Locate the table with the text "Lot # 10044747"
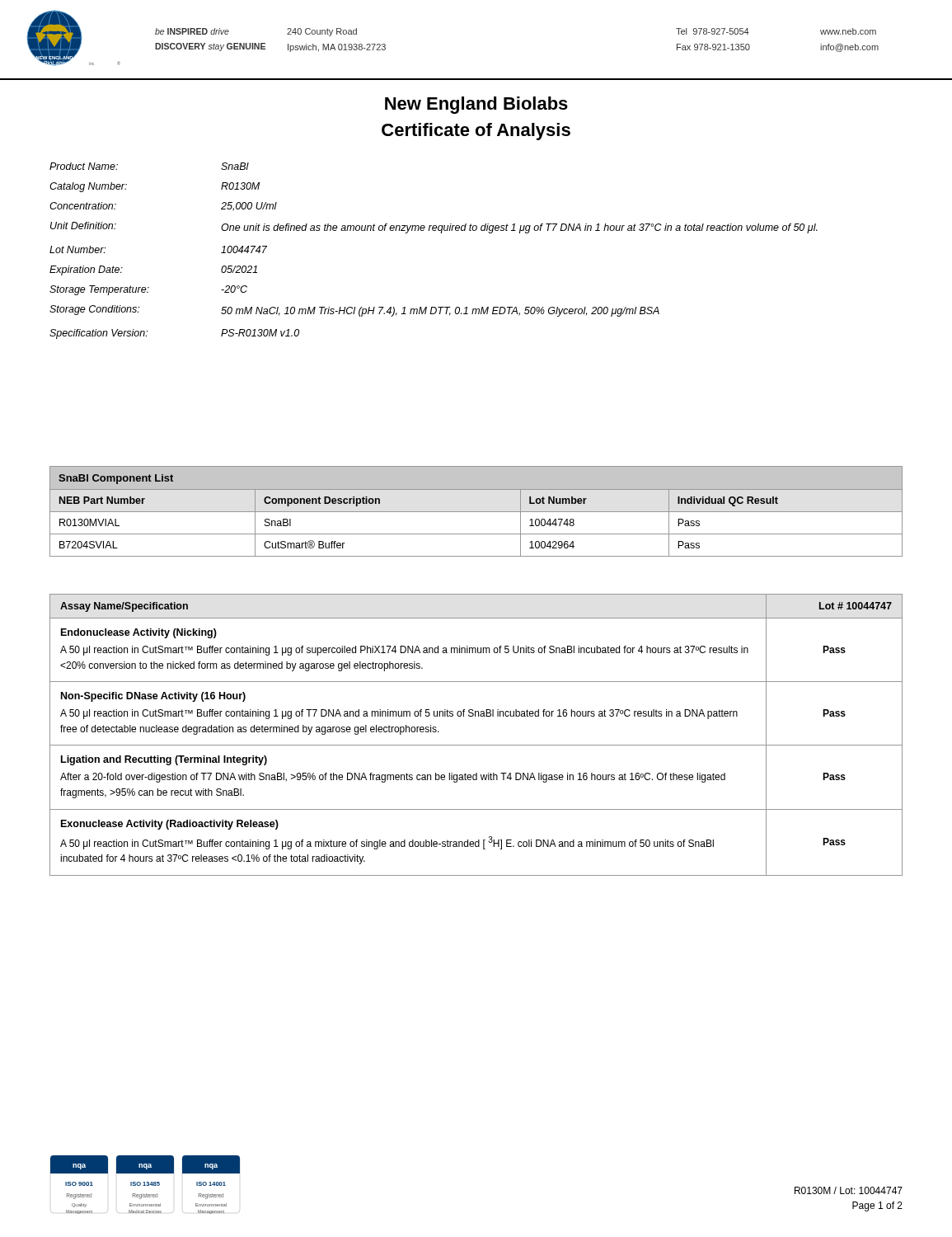Image resolution: width=952 pixels, height=1237 pixels. pos(476,735)
